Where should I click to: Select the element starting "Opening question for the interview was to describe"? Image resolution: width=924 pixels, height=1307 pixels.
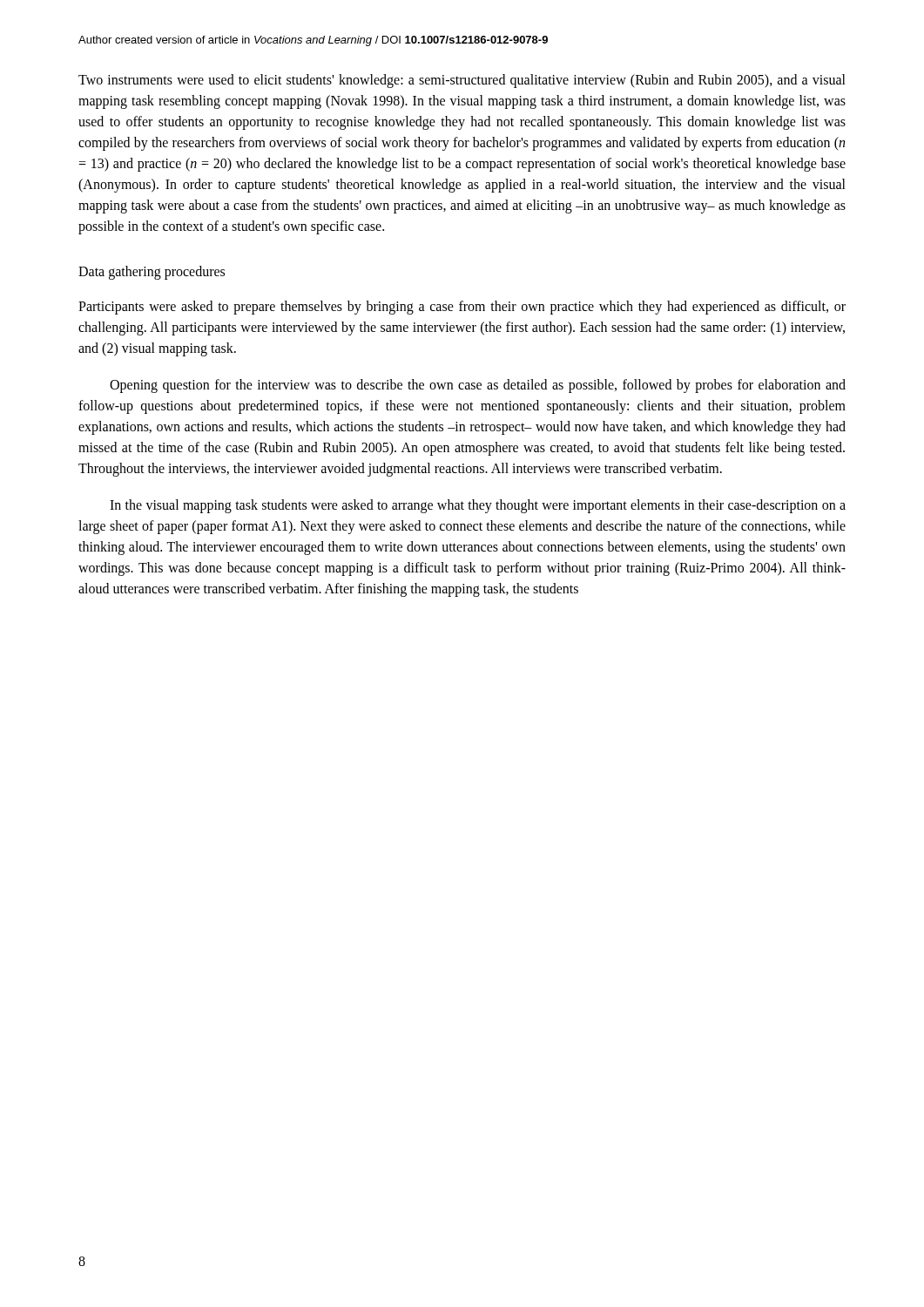[462, 427]
